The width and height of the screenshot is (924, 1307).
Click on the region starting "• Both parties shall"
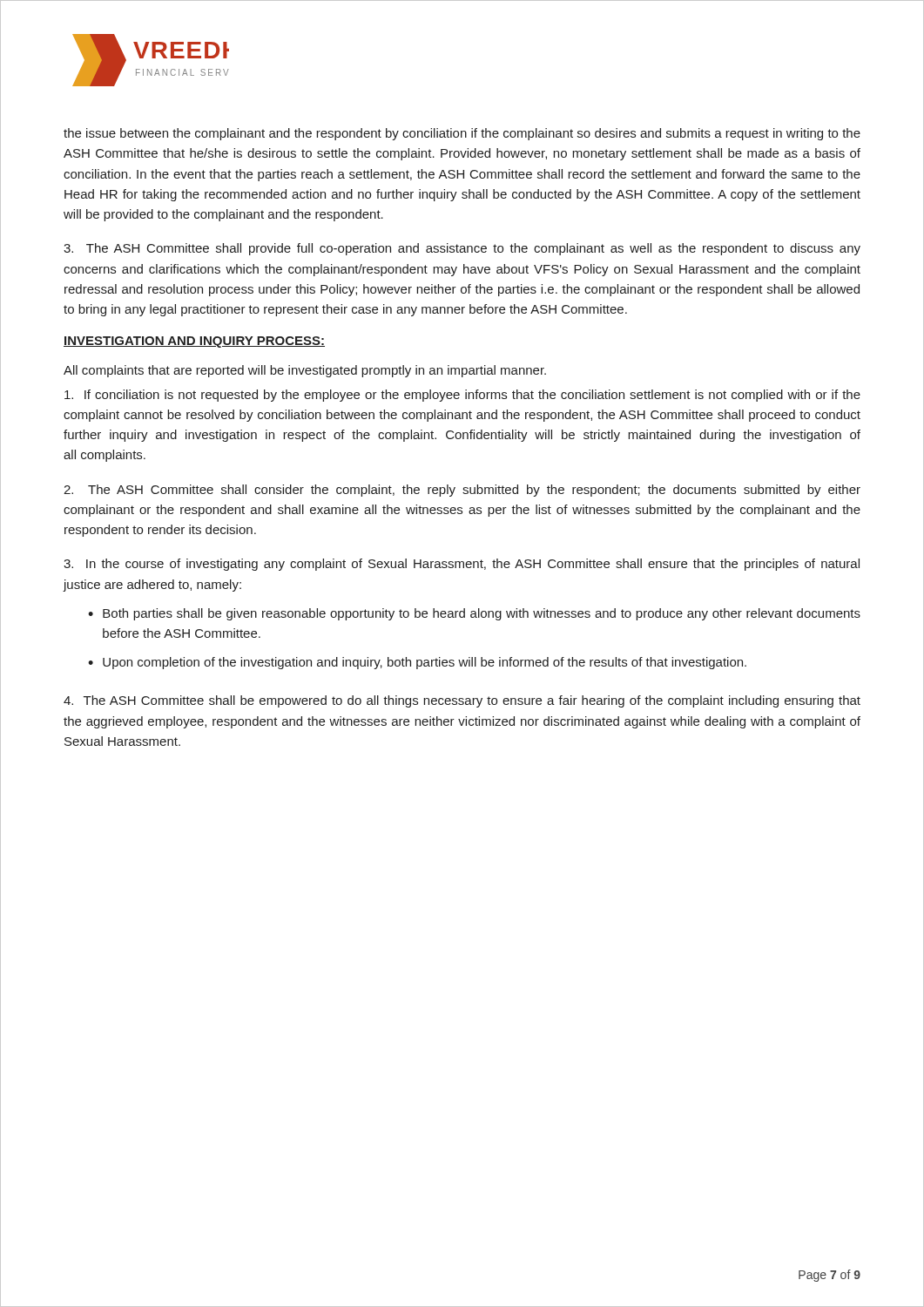coord(474,623)
